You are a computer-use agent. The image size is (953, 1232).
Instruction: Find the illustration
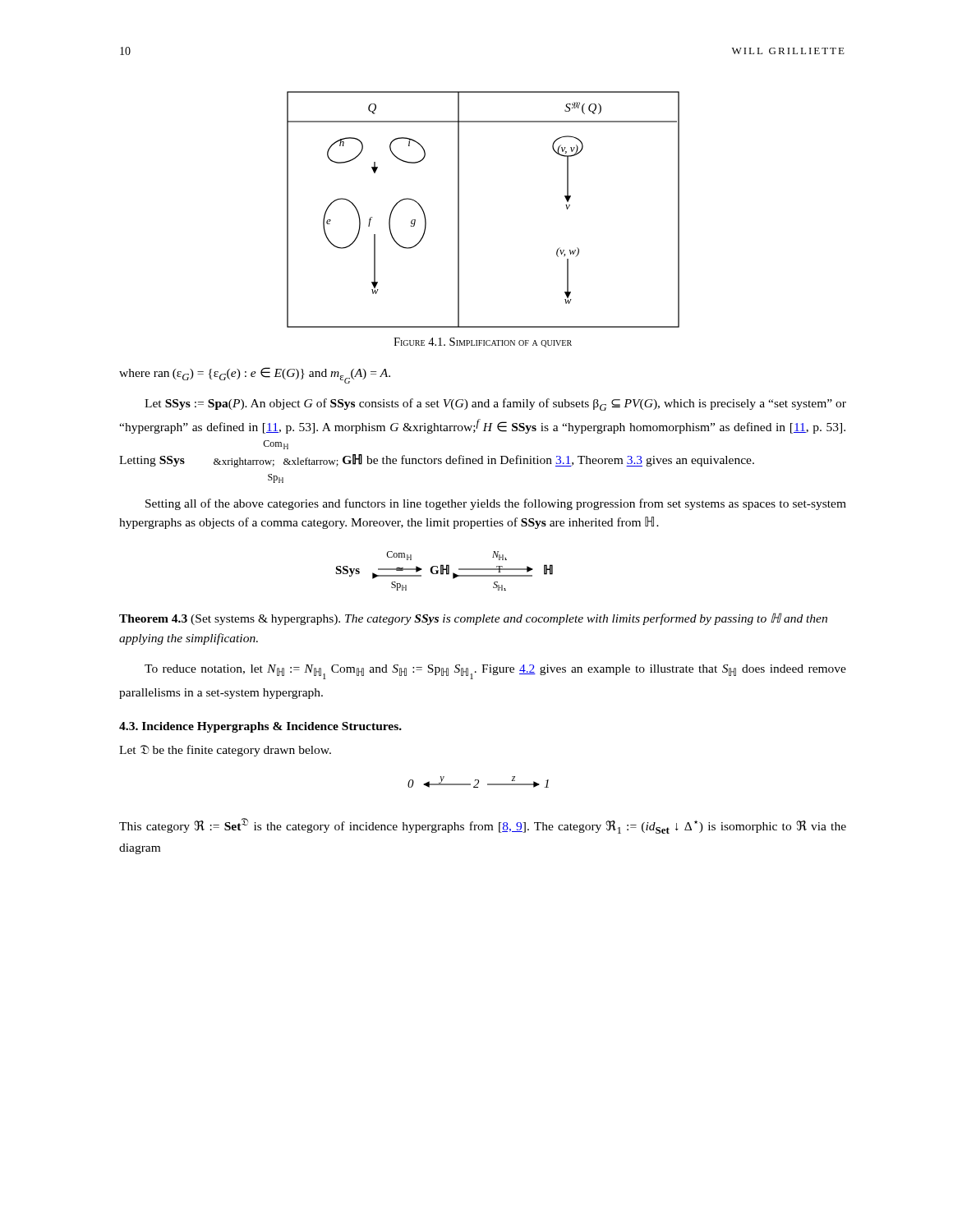(x=483, y=209)
